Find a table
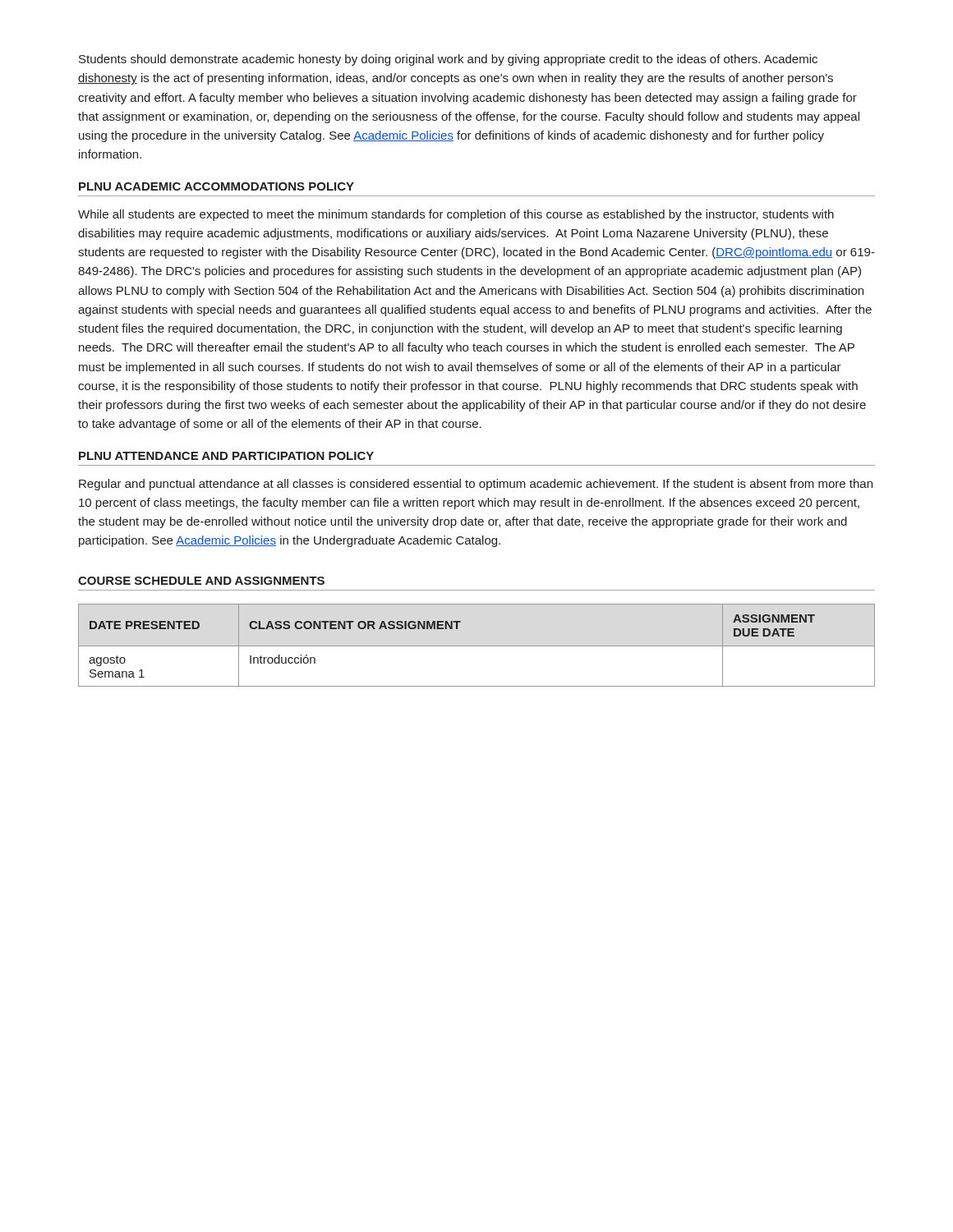 click(x=476, y=645)
